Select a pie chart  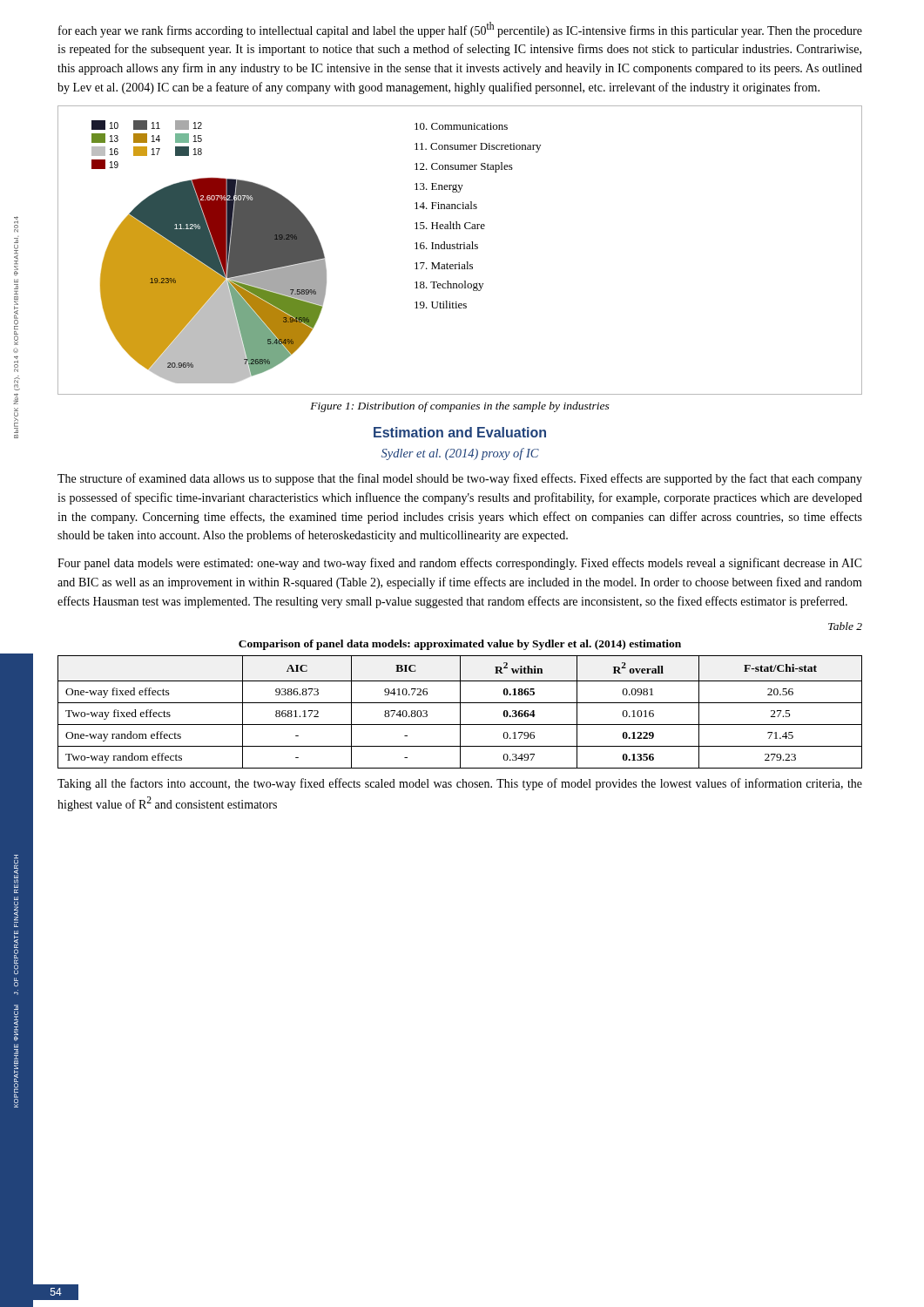click(x=460, y=250)
